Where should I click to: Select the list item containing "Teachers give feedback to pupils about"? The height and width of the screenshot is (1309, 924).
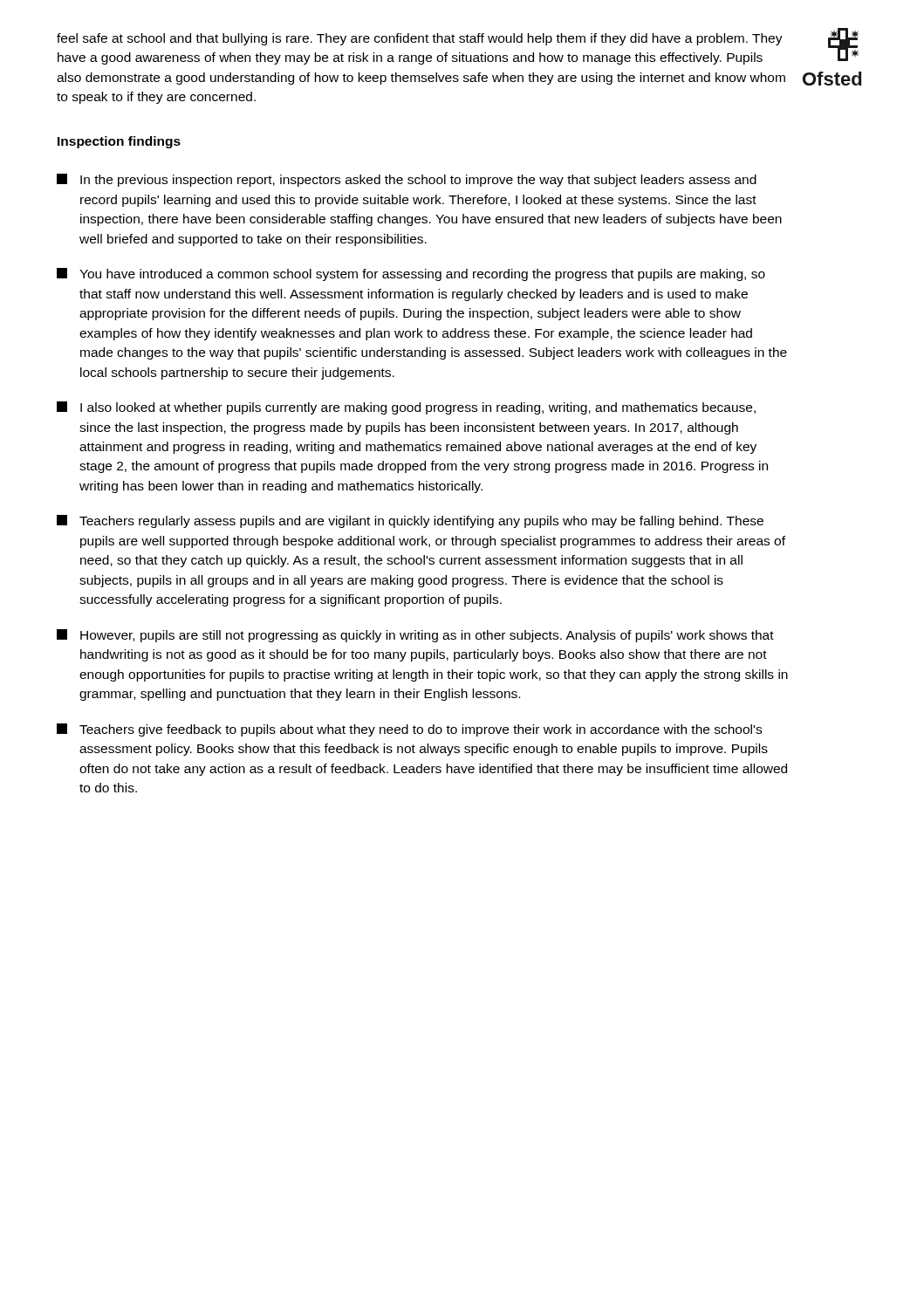coord(423,759)
